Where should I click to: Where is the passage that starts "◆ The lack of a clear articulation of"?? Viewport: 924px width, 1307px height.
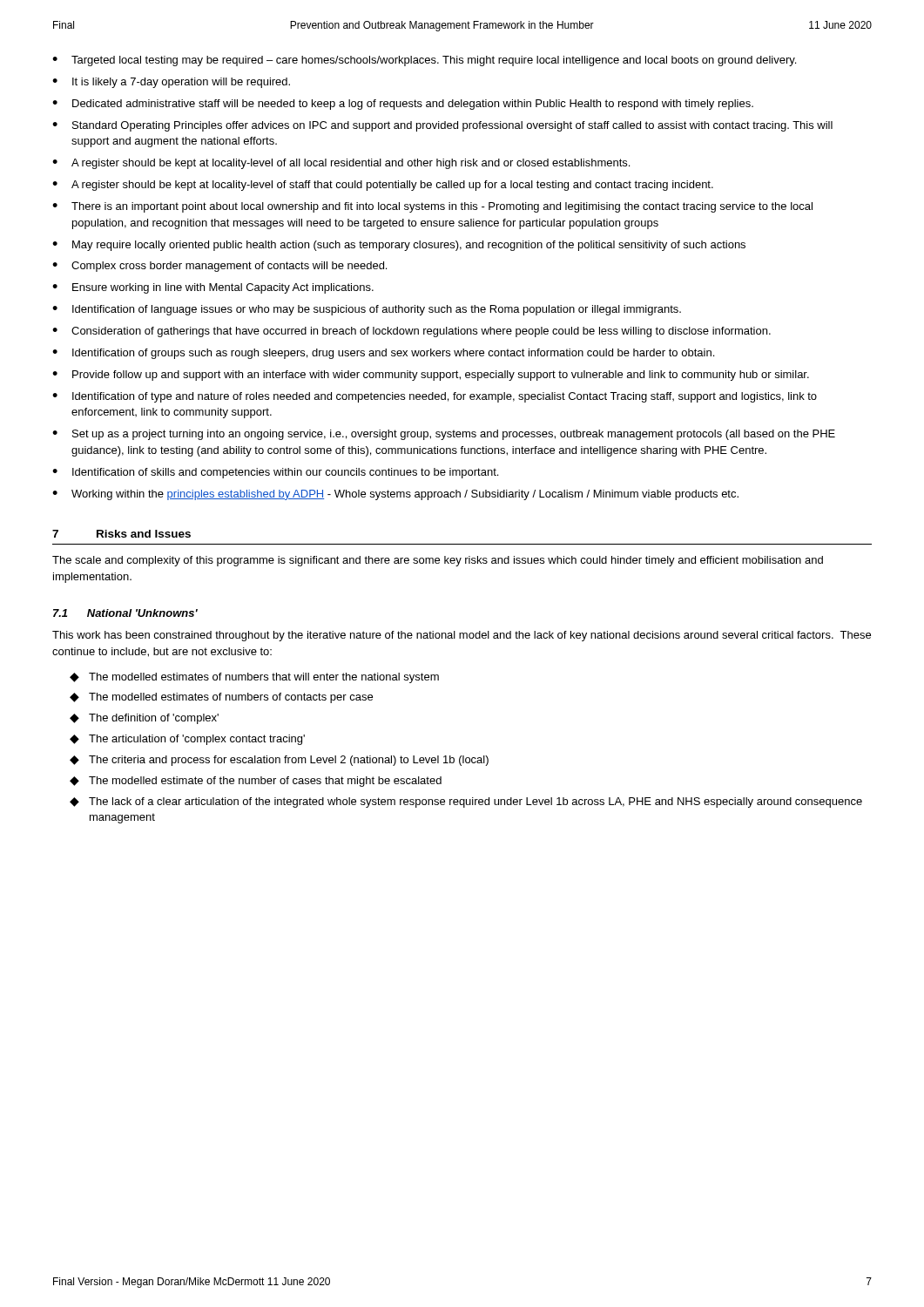pyautogui.click(x=471, y=810)
